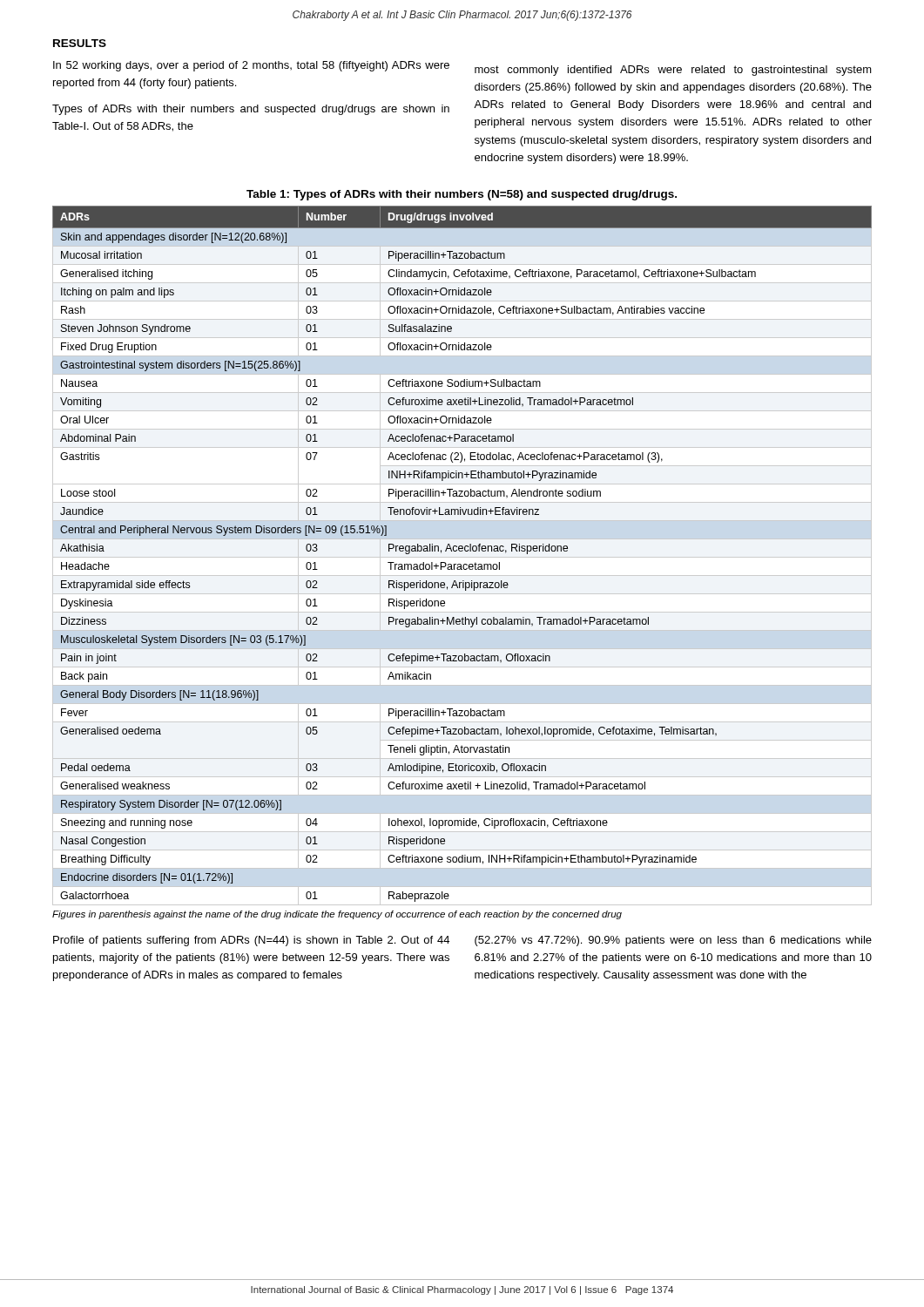Select the text block that reads "Profile of patients suffering from ADRs (N=44) is"
This screenshot has width=924, height=1307.
tap(251, 957)
